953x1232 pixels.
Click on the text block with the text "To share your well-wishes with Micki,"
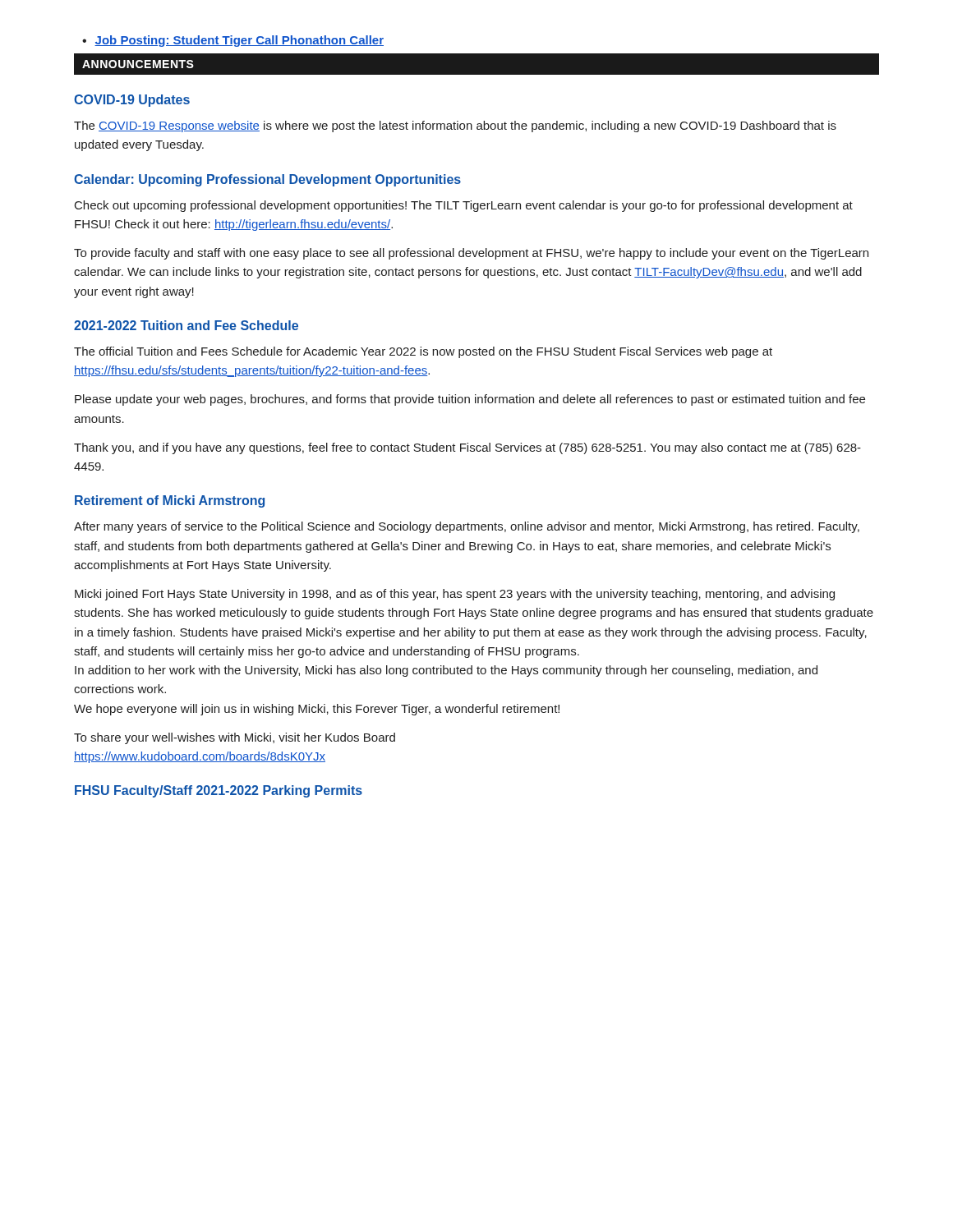click(x=235, y=746)
